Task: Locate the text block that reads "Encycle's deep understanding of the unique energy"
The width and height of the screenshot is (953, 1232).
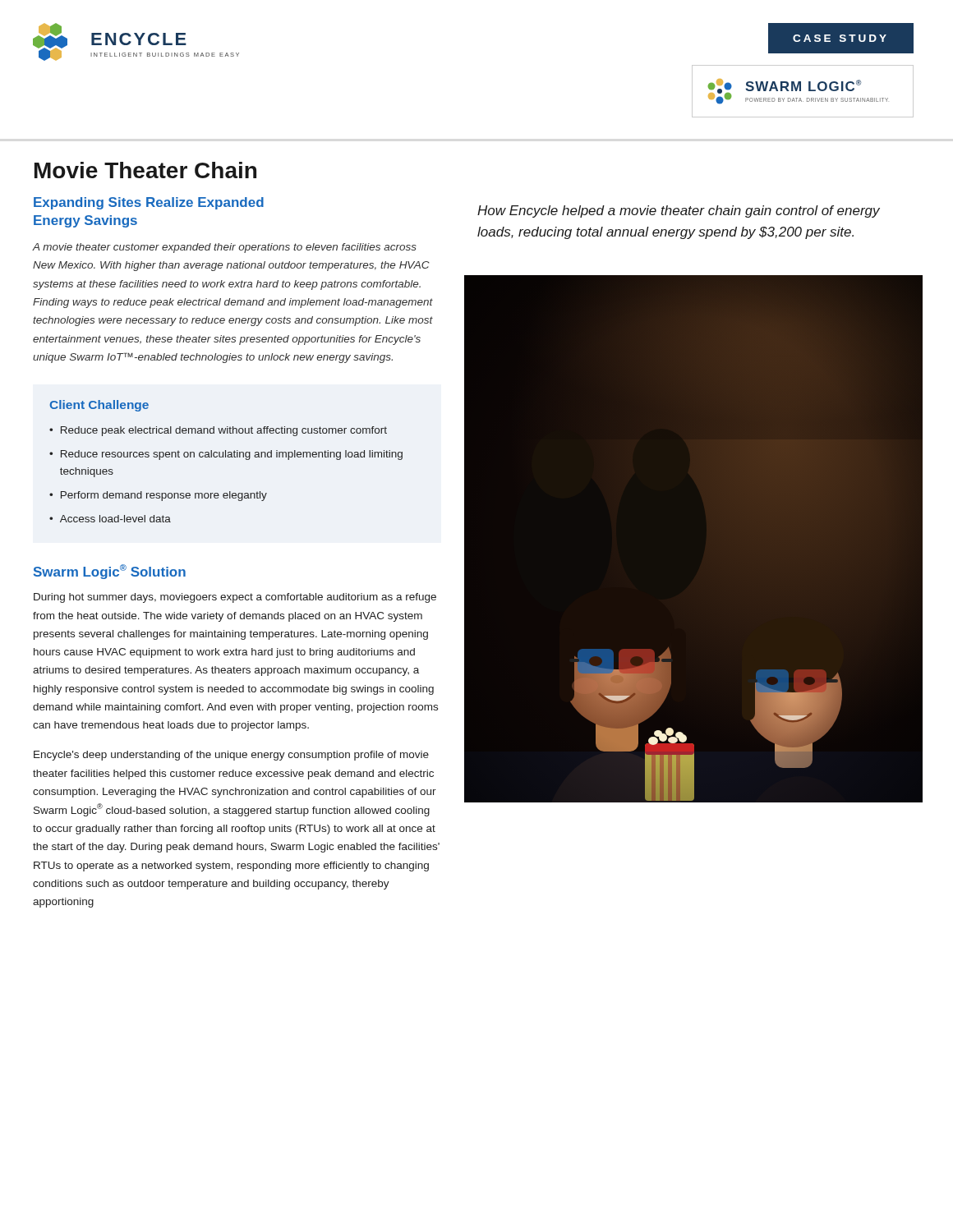Action: (236, 828)
